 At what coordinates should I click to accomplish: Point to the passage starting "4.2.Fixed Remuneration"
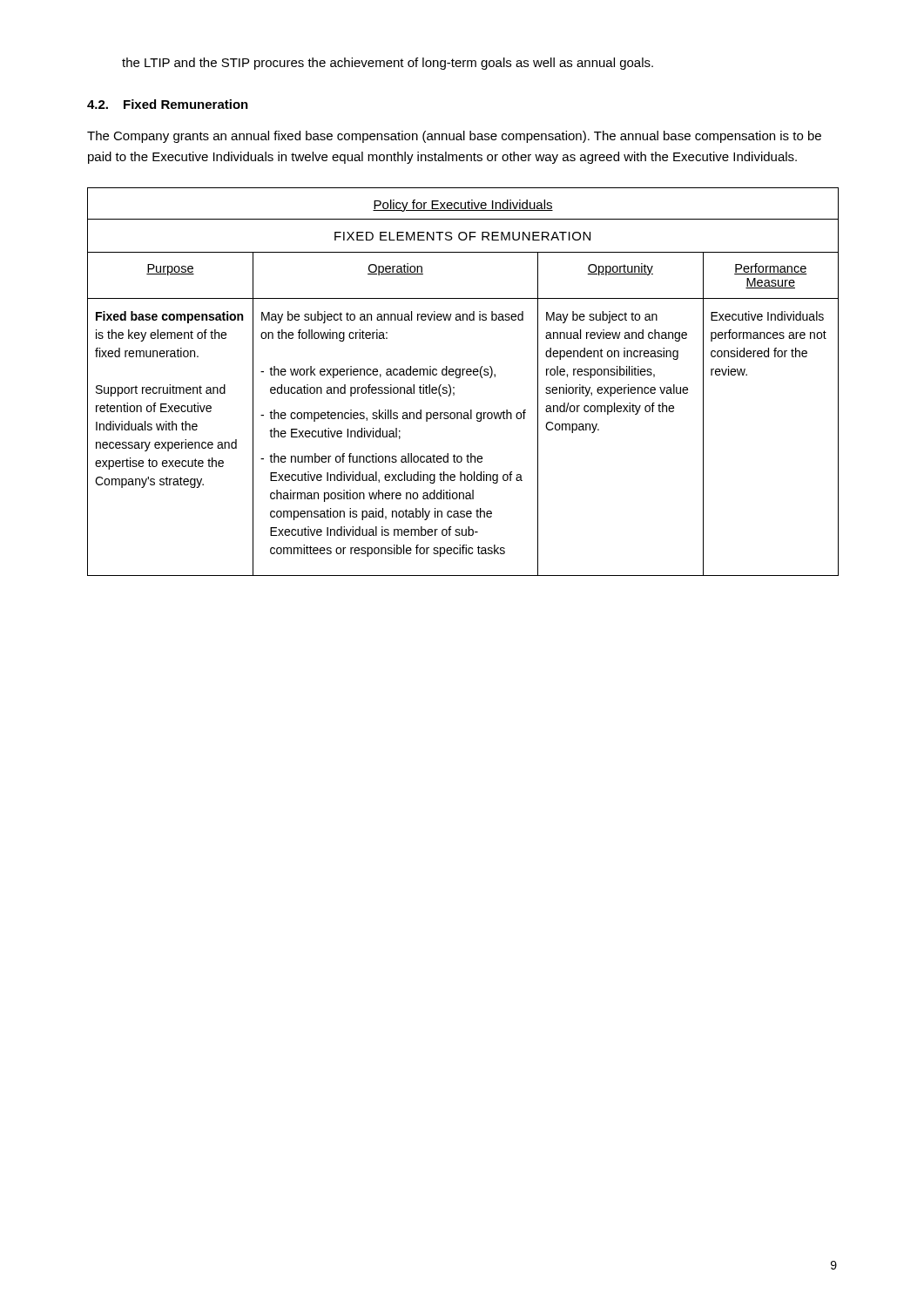pyautogui.click(x=168, y=104)
